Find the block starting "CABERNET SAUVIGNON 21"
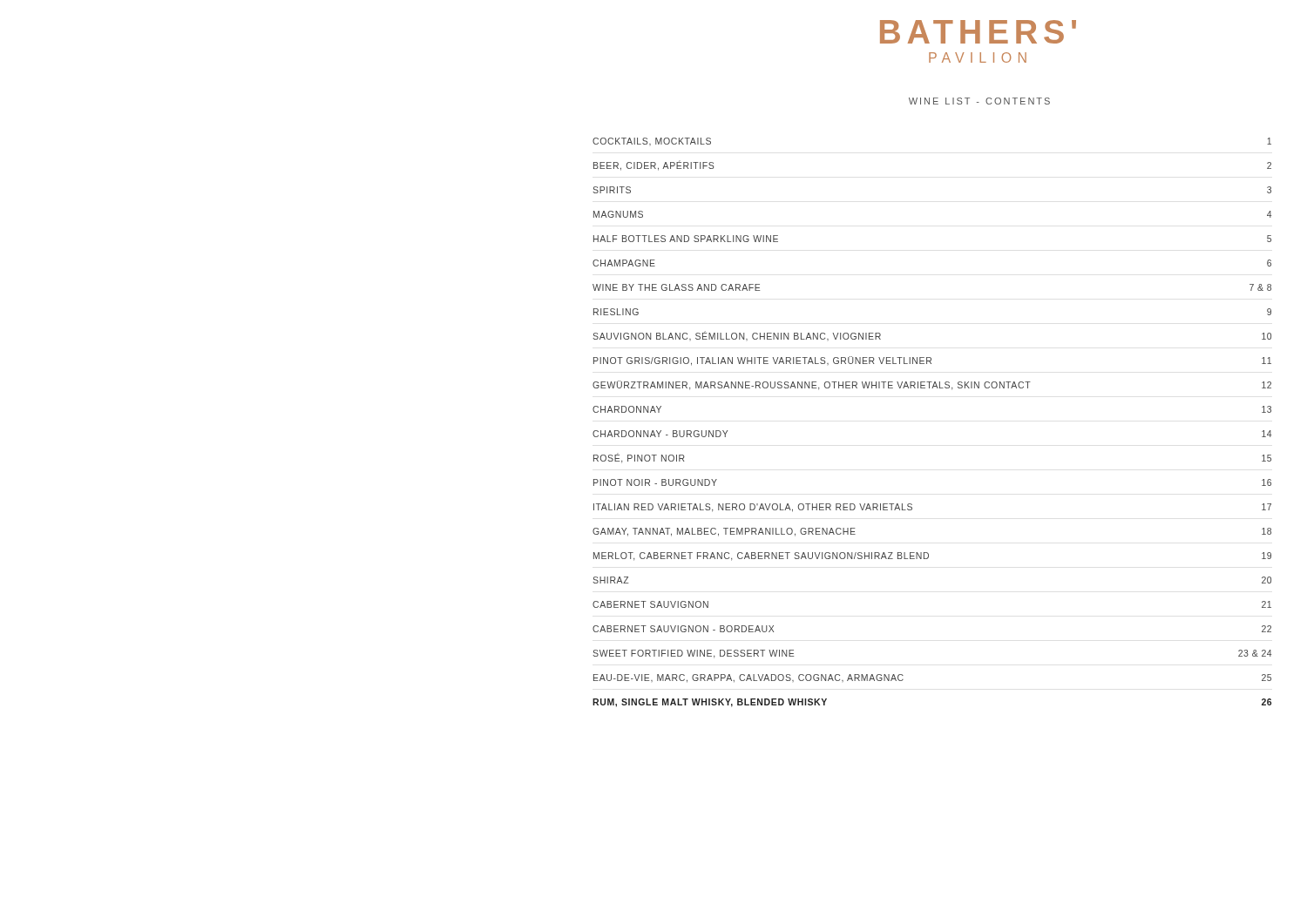 pos(652,604)
